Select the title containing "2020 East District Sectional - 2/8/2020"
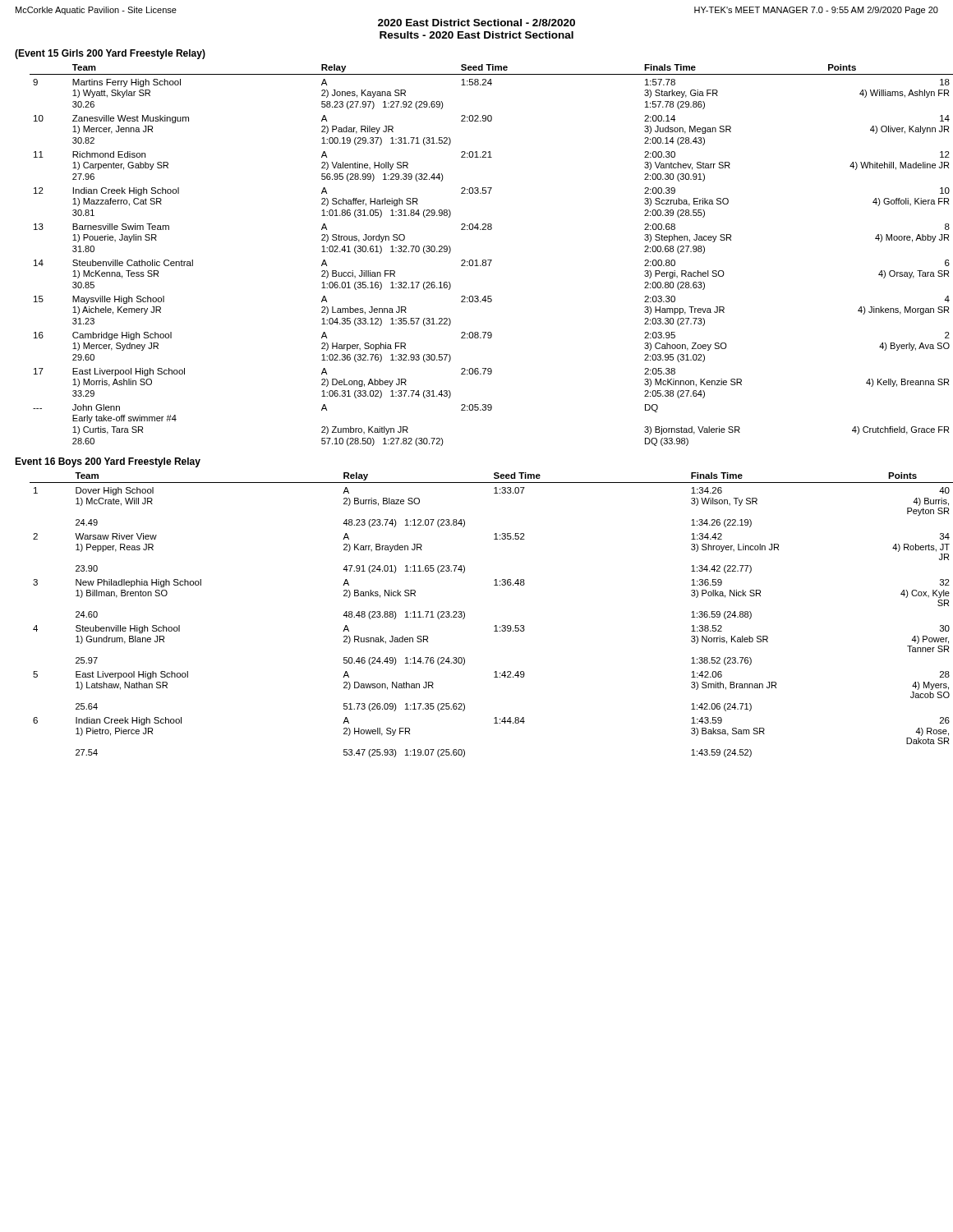The height and width of the screenshot is (1232, 953). pos(476,23)
